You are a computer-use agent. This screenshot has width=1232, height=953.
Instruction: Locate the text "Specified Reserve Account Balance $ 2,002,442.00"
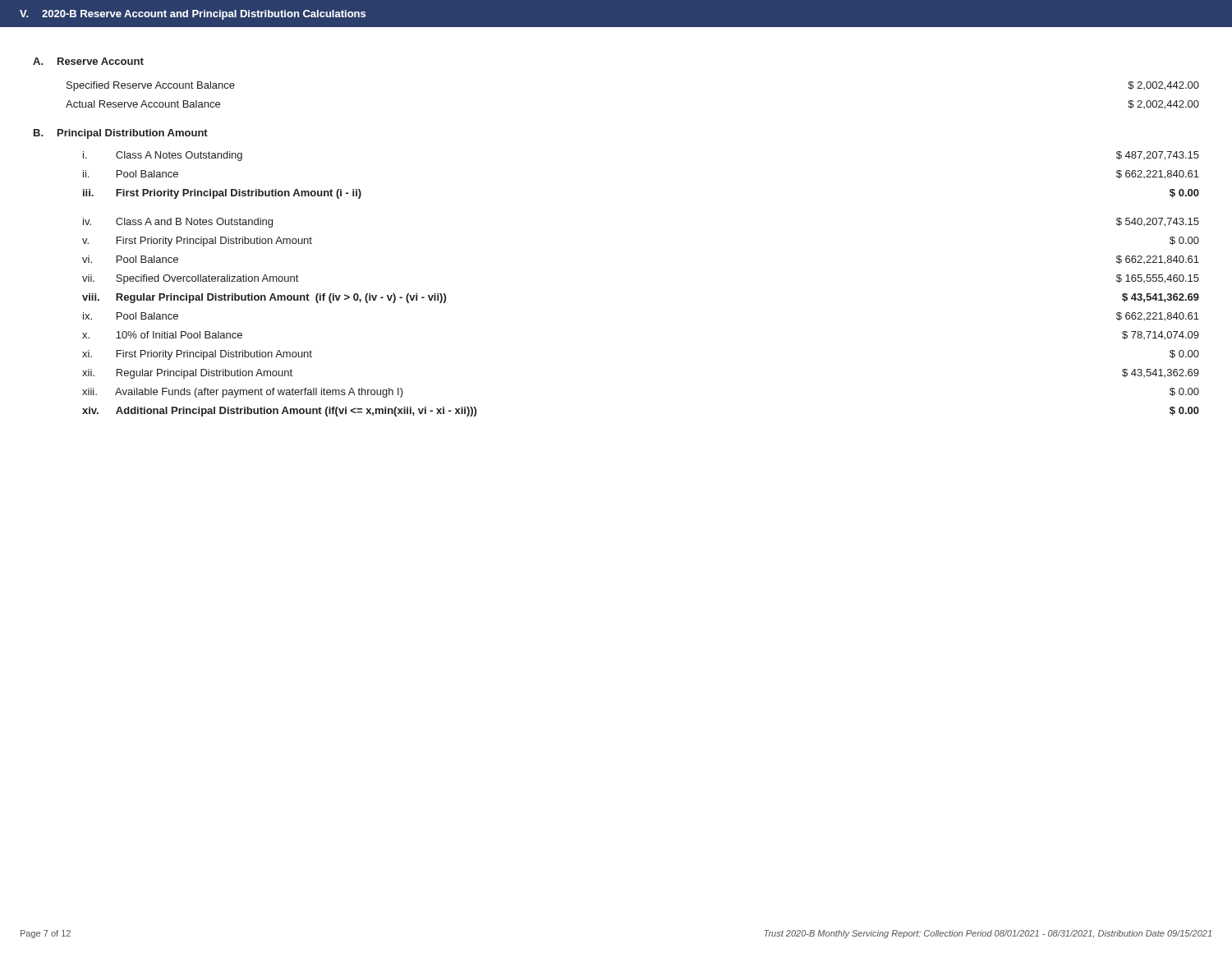[x=149, y=86]
